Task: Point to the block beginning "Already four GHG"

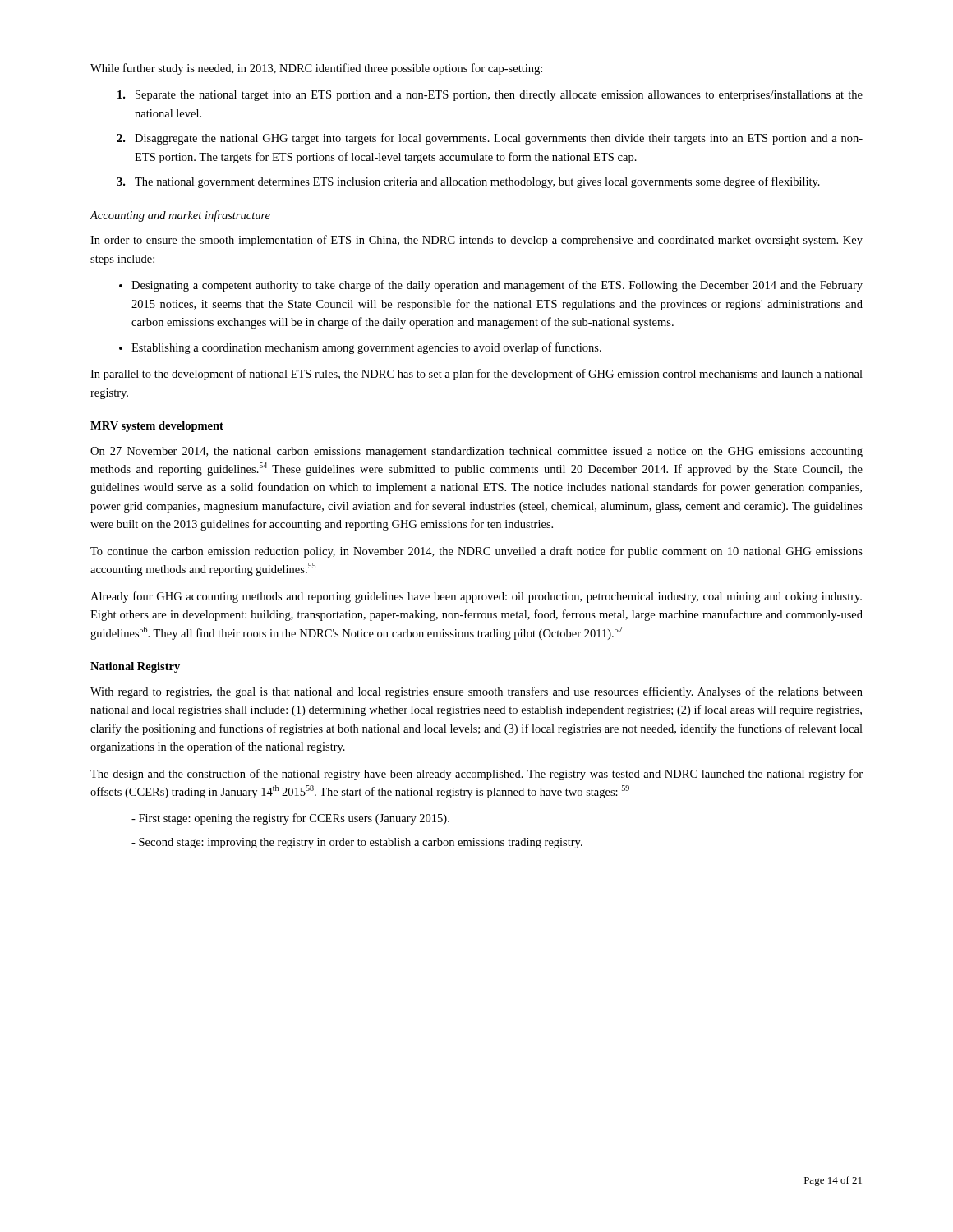Action: [x=476, y=615]
